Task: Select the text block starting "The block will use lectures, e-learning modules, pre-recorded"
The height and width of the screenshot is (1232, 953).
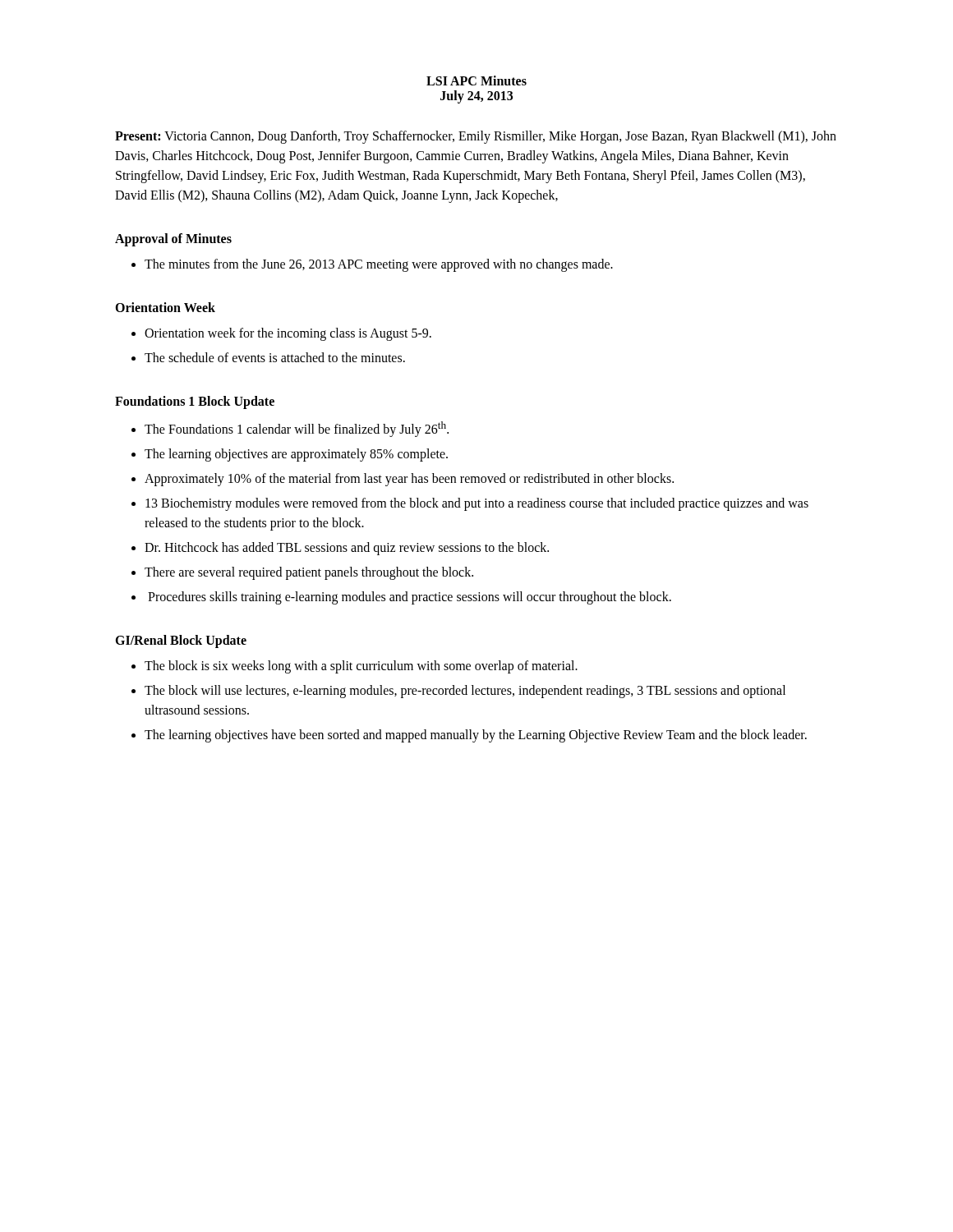Action: tap(465, 700)
